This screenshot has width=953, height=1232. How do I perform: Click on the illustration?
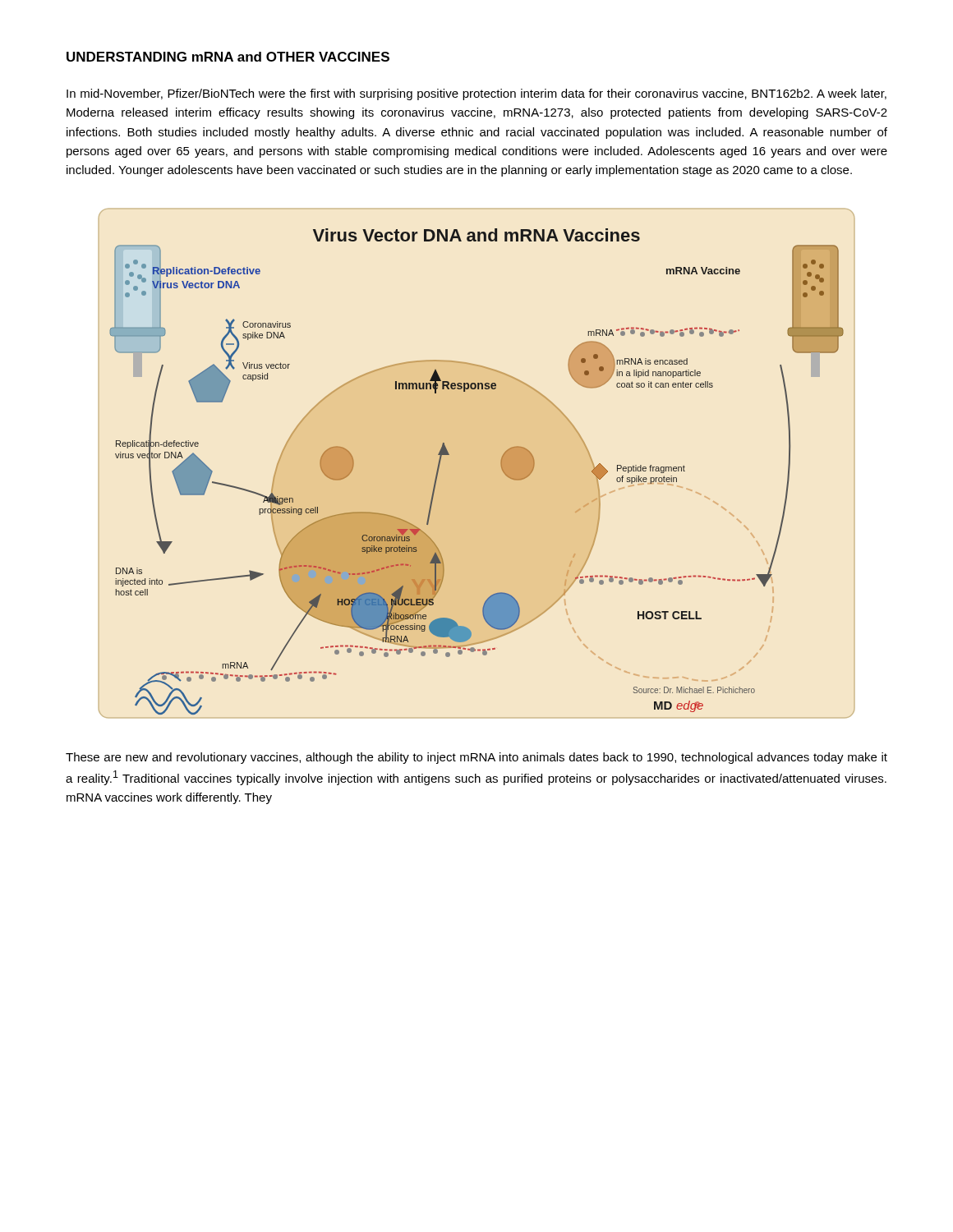(x=476, y=463)
